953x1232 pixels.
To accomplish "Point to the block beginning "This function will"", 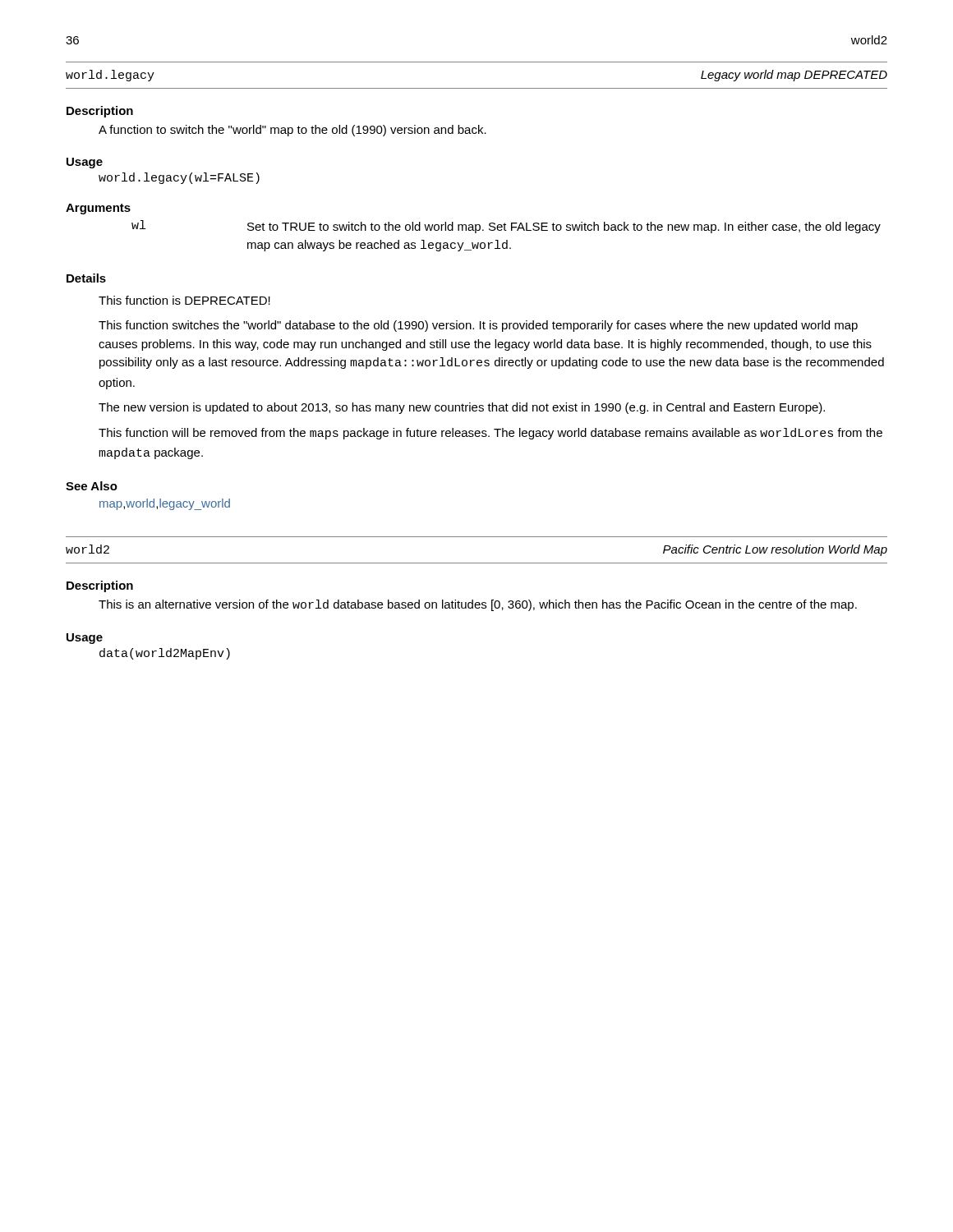I will (x=491, y=443).
